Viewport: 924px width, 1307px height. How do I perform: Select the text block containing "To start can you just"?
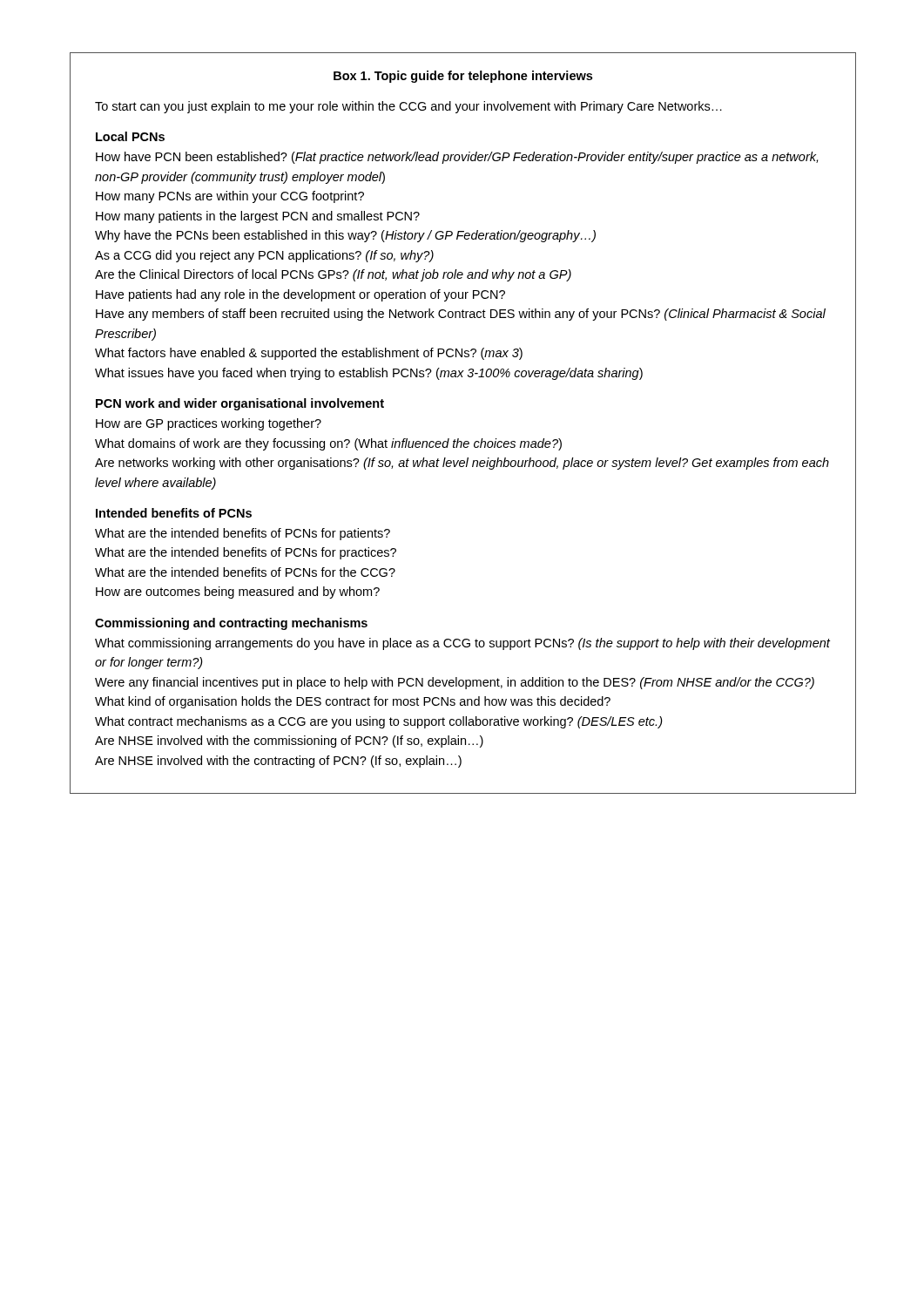[409, 106]
